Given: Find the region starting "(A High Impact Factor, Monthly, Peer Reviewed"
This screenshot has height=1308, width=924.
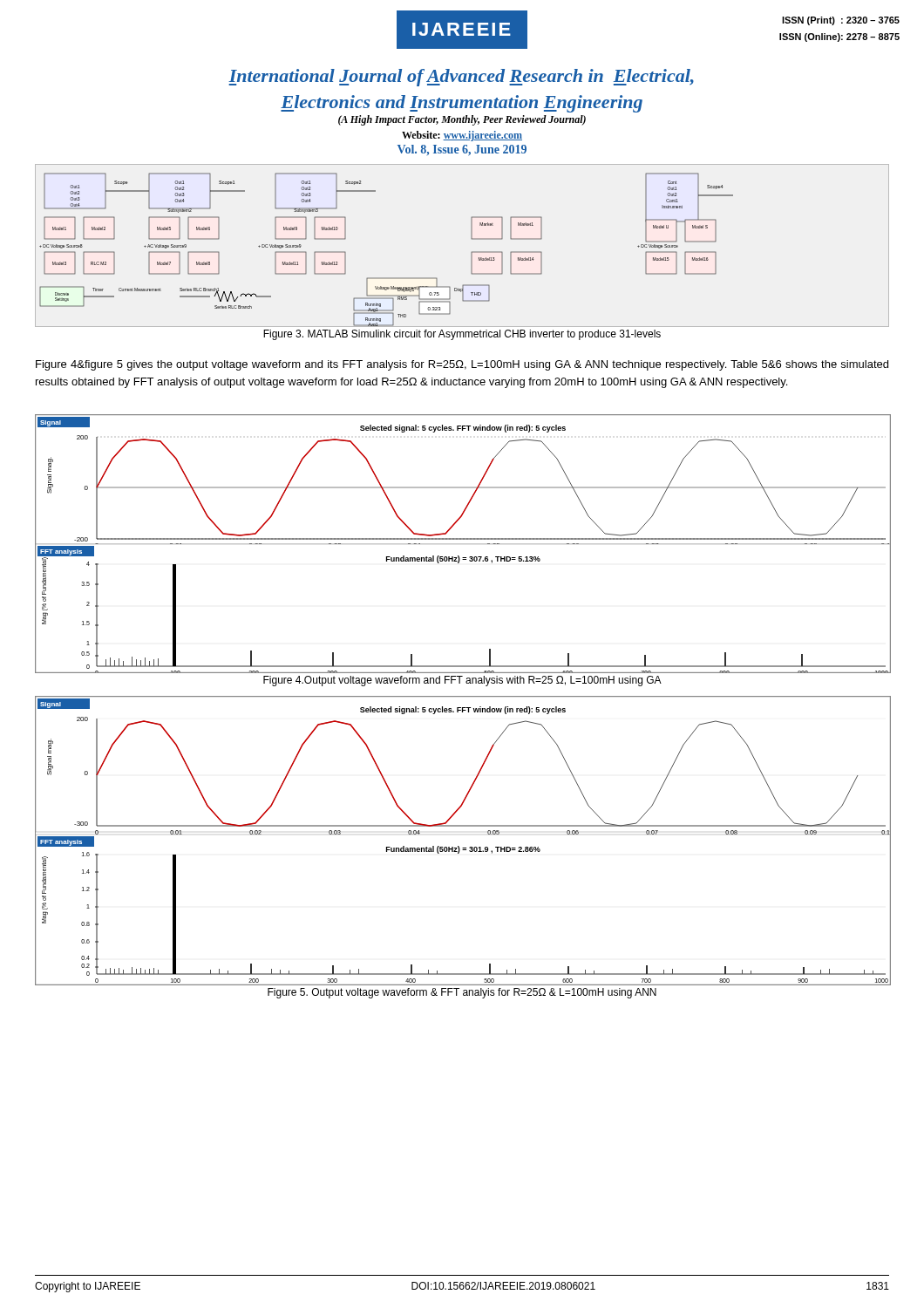Looking at the screenshot, I should point(462,119).
